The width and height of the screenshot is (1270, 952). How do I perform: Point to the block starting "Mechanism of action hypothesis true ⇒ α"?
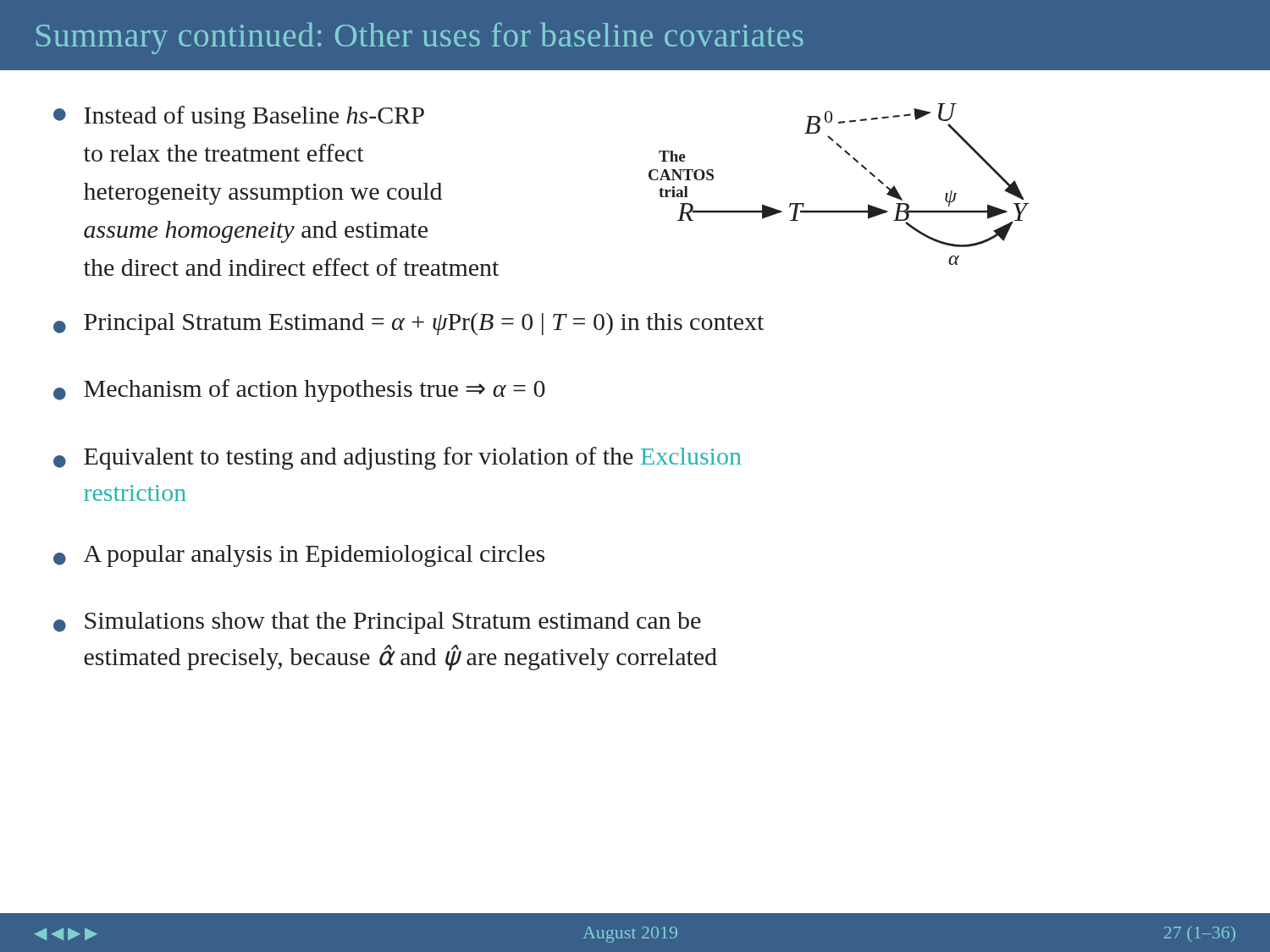point(315,388)
